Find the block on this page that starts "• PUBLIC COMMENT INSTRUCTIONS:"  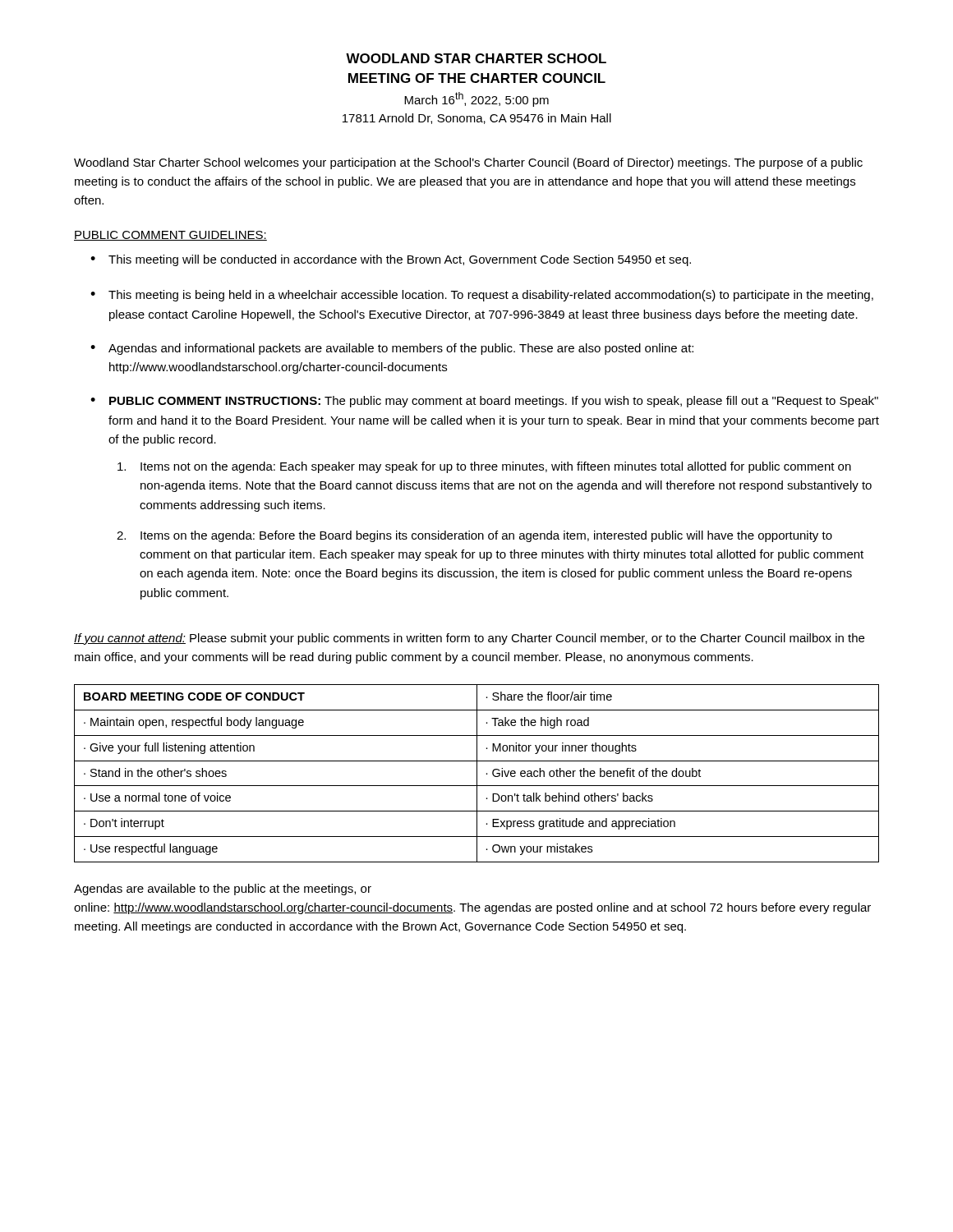pyautogui.click(x=484, y=402)
